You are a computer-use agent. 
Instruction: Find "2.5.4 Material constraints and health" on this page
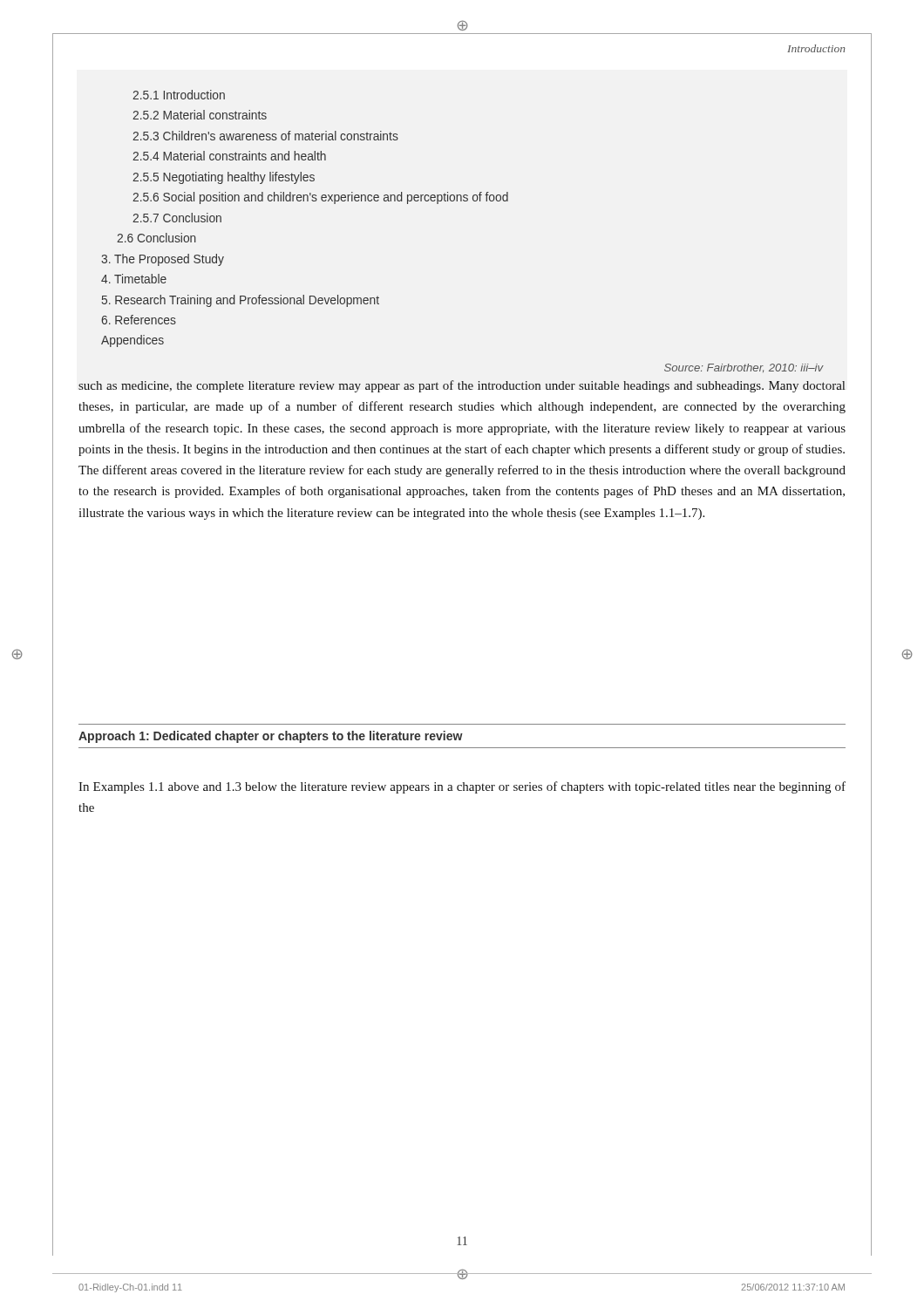229,157
